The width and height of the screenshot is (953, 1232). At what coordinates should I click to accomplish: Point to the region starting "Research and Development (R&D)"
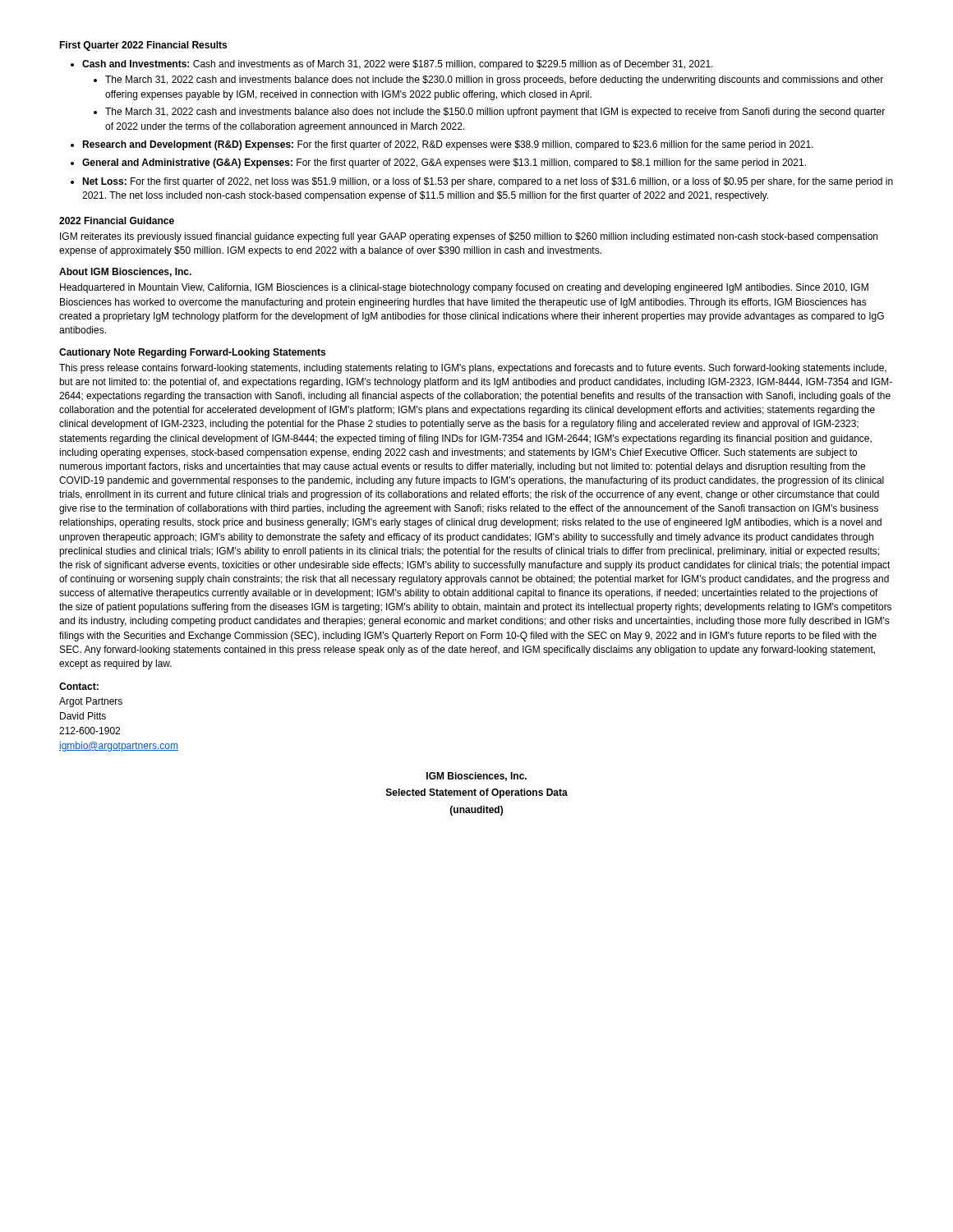448,145
